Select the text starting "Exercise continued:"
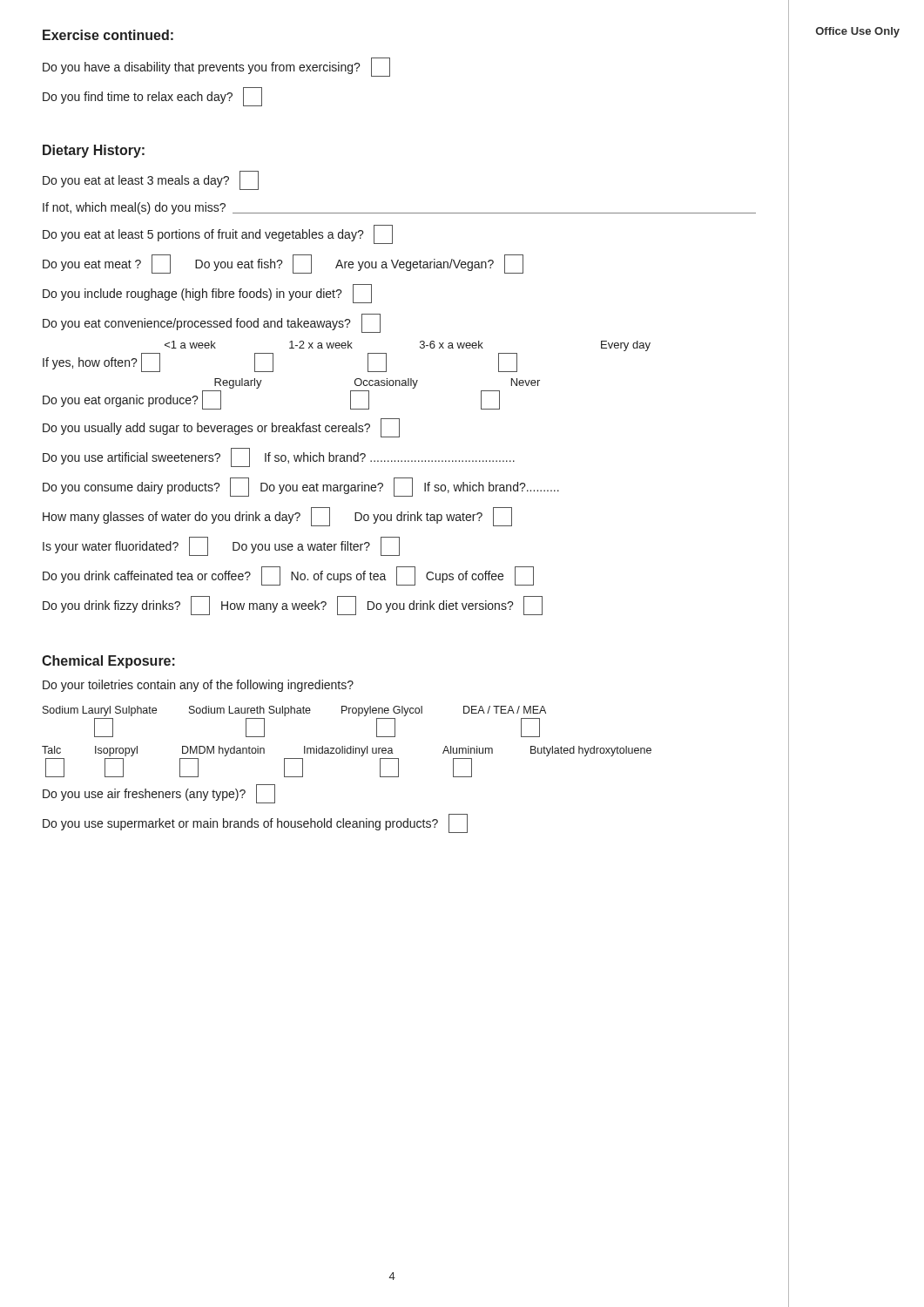Viewport: 924px width, 1307px height. click(108, 35)
